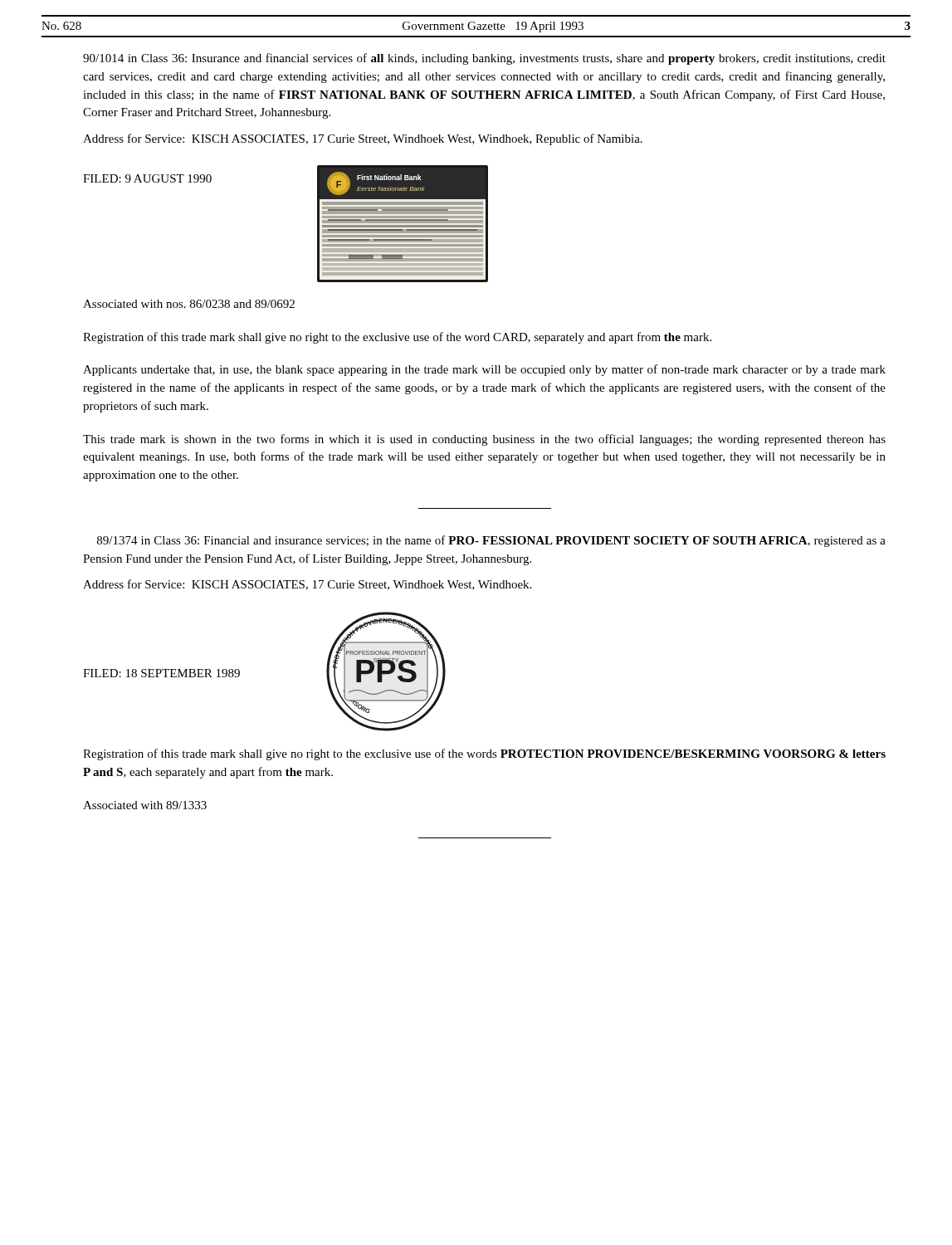Click on the text containing "Associated with 89/1333"

145,805
